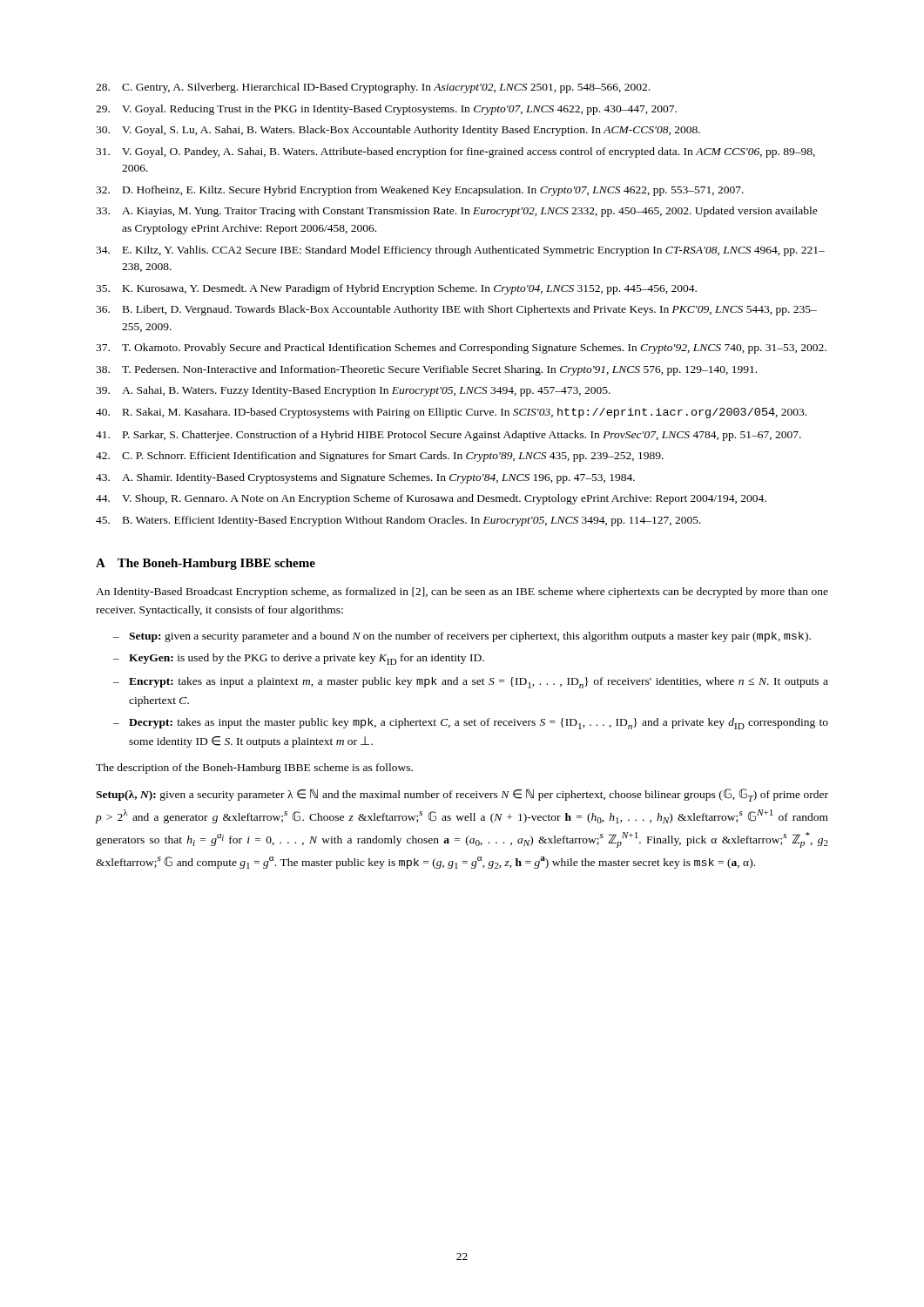The width and height of the screenshot is (924, 1307).
Task: Point to the block beginning "– KeyGen: is used by the"
Action: (x=471, y=659)
